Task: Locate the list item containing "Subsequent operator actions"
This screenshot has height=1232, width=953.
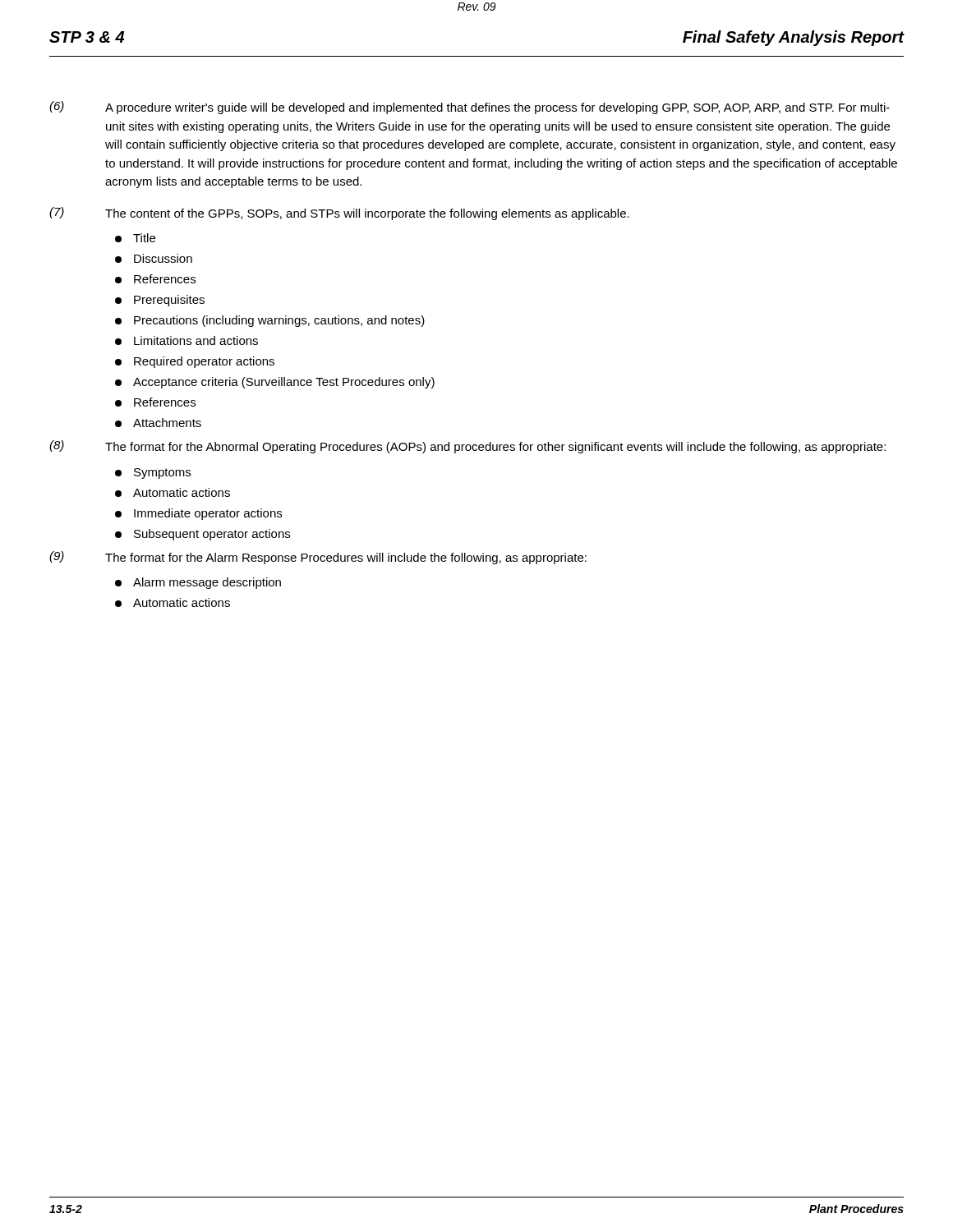Action: (203, 535)
